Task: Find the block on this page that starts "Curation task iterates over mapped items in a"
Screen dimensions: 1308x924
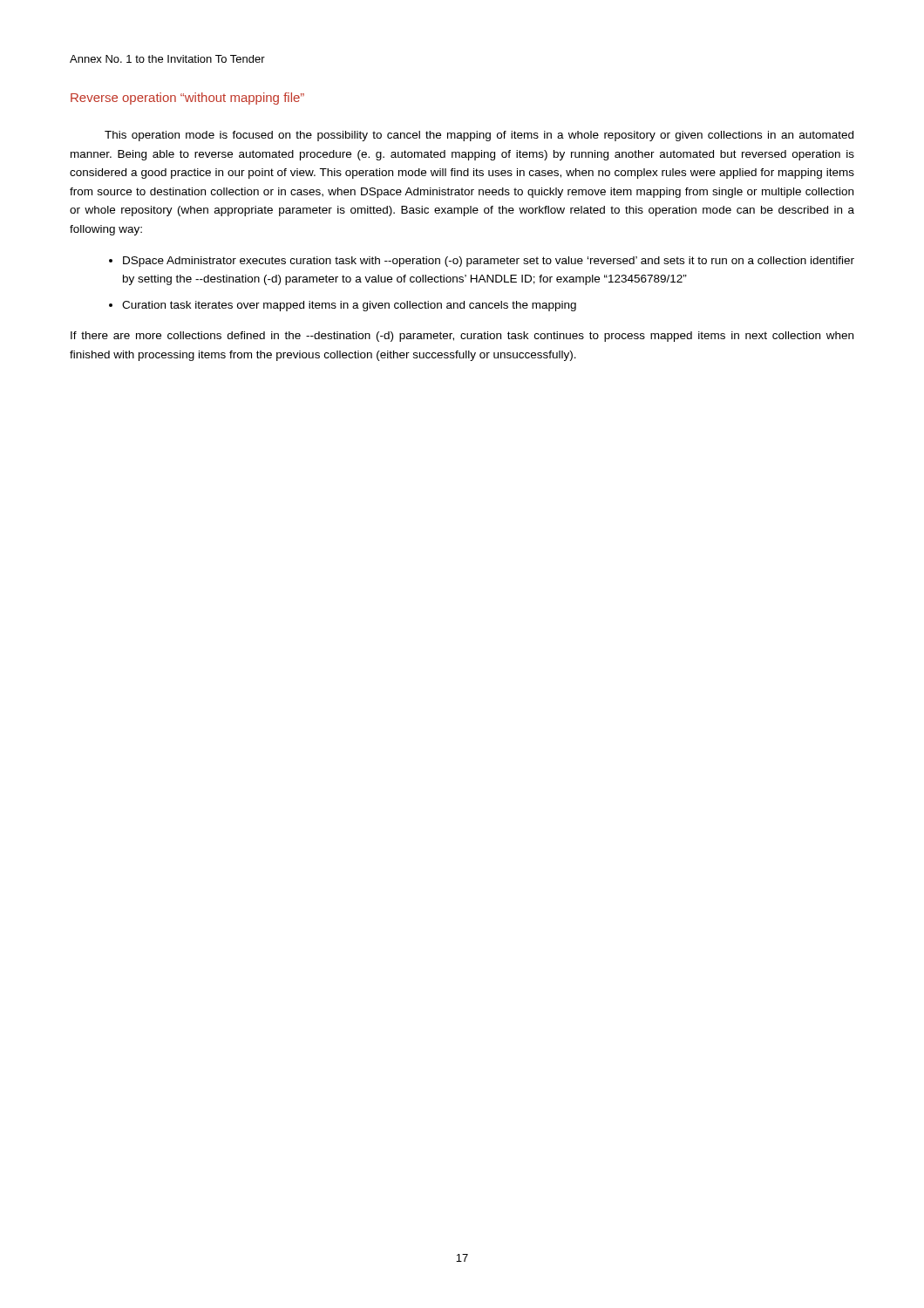Action: coord(349,305)
